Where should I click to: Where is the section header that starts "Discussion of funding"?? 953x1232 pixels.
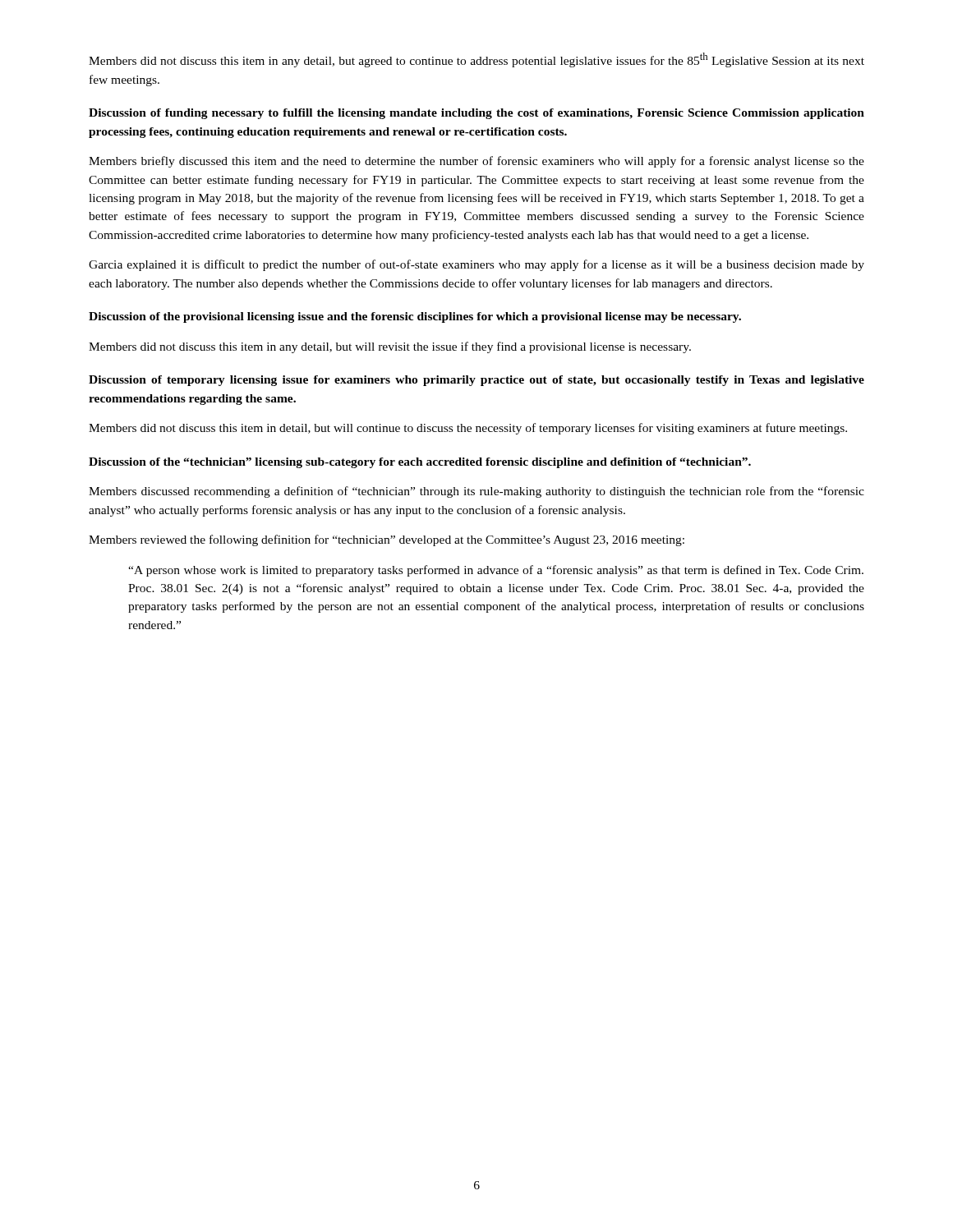pos(476,121)
